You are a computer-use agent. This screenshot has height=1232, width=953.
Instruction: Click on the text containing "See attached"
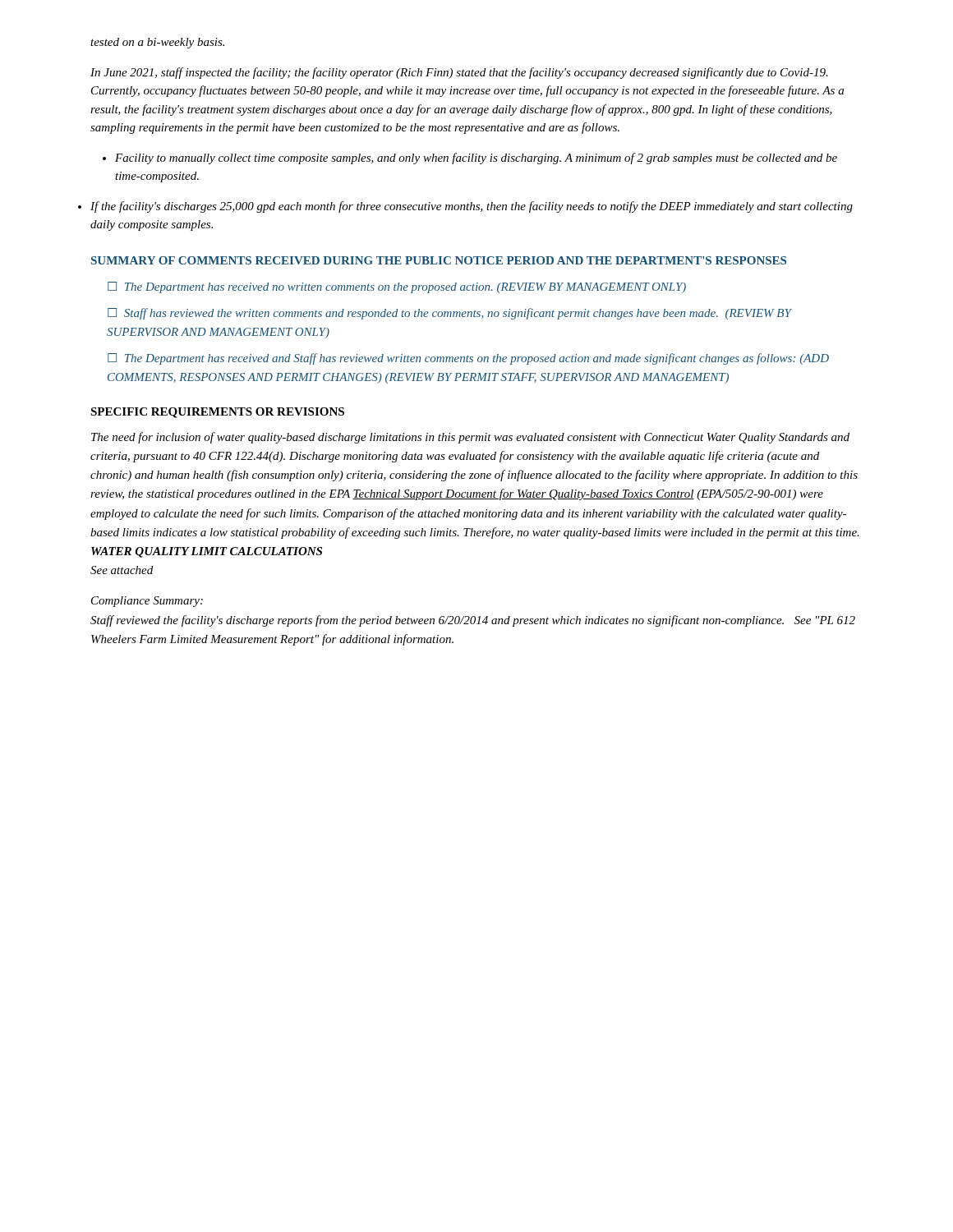(122, 570)
